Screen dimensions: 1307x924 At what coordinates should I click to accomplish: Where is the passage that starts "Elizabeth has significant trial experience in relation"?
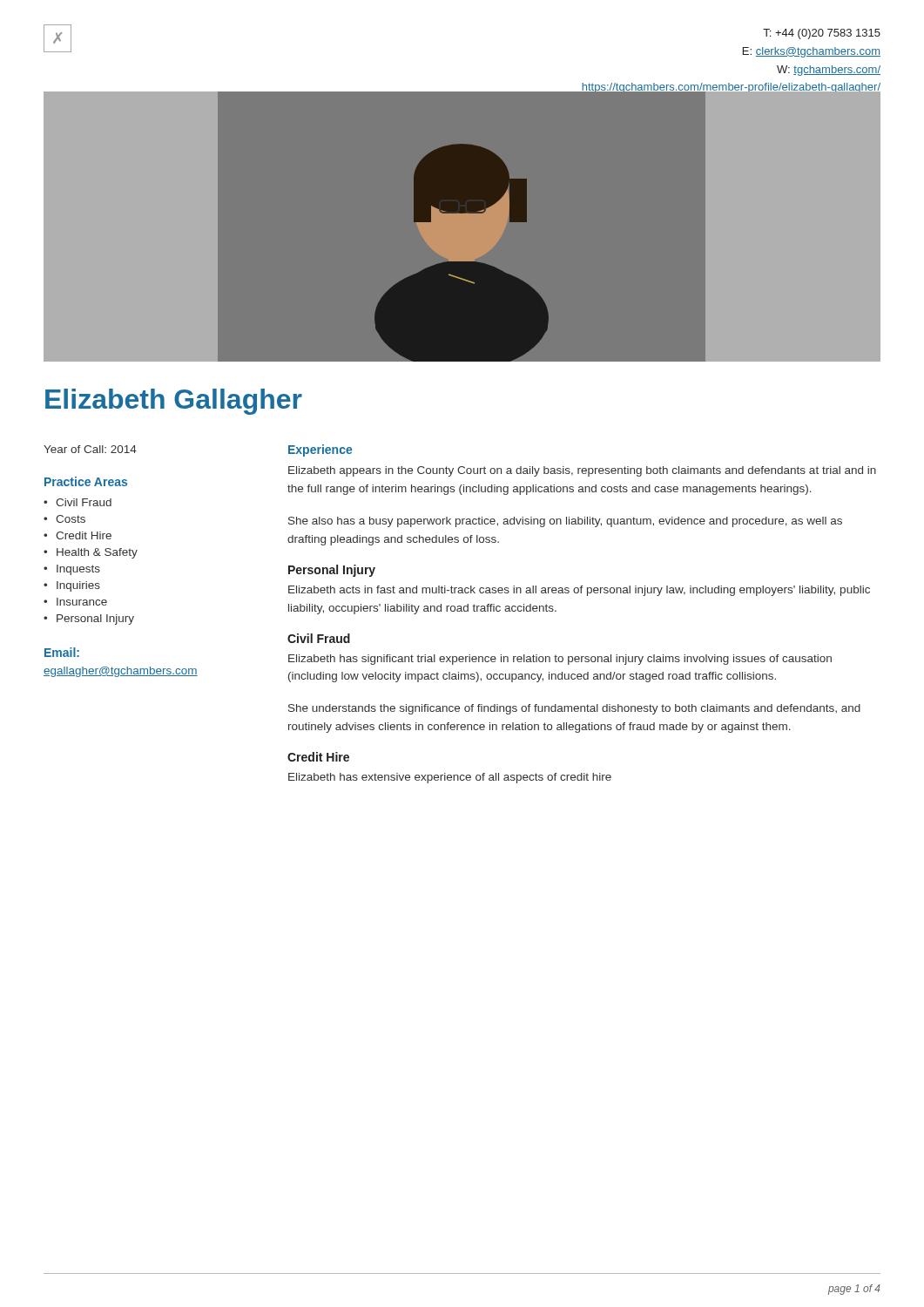pos(560,667)
